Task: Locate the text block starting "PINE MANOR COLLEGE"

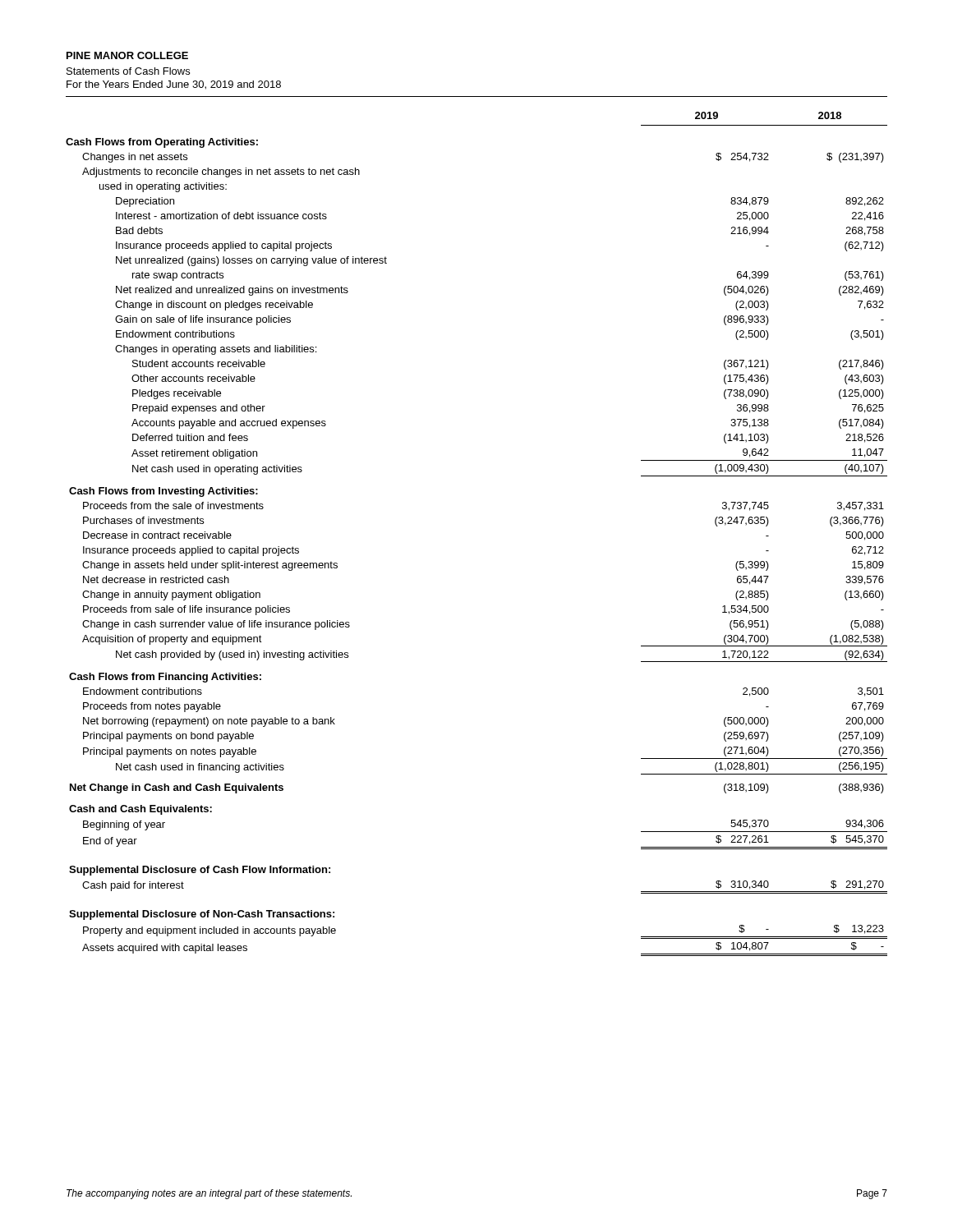Action: pos(127,55)
